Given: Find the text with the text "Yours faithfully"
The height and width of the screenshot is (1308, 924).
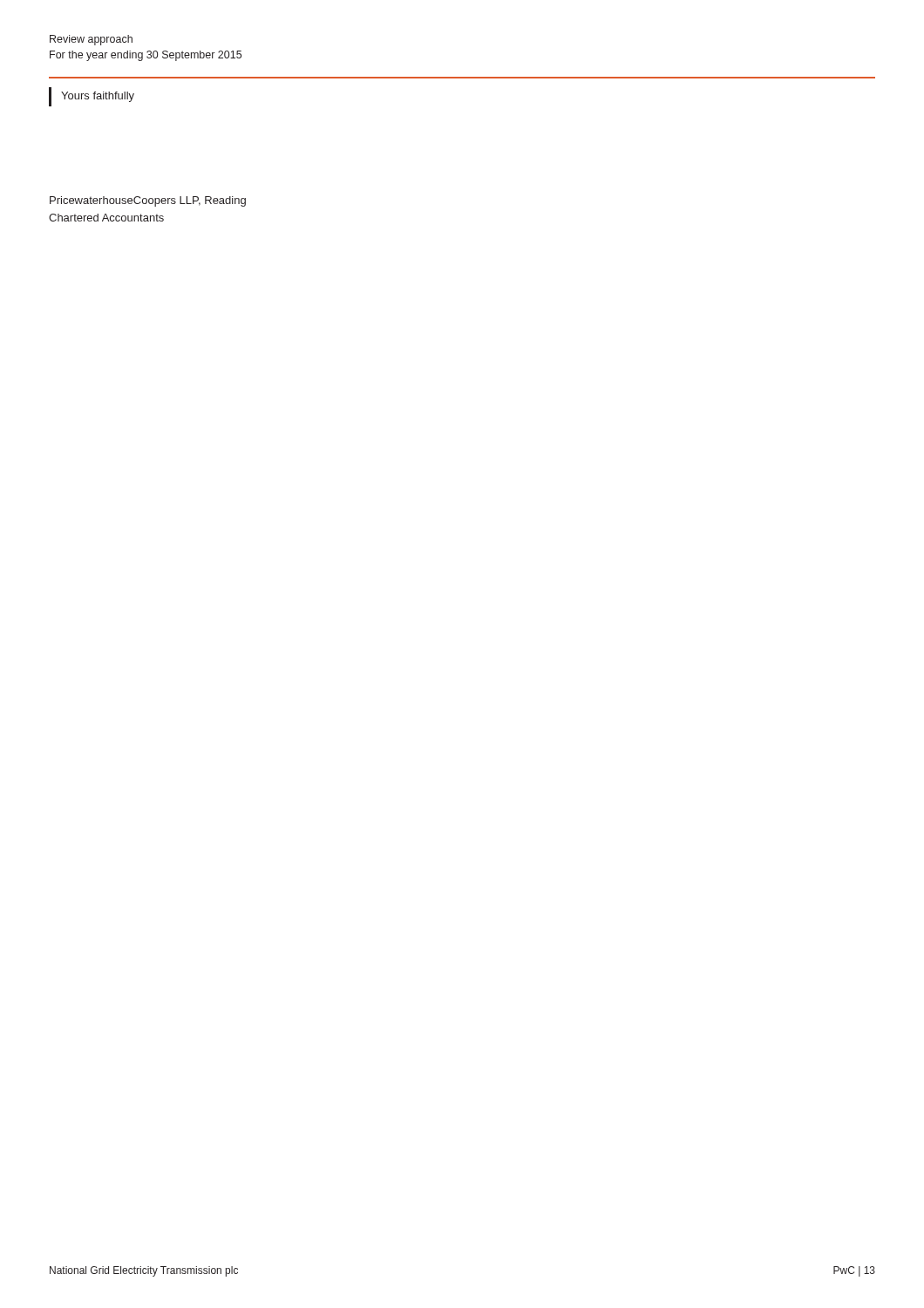Looking at the screenshot, I should click(x=98, y=95).
